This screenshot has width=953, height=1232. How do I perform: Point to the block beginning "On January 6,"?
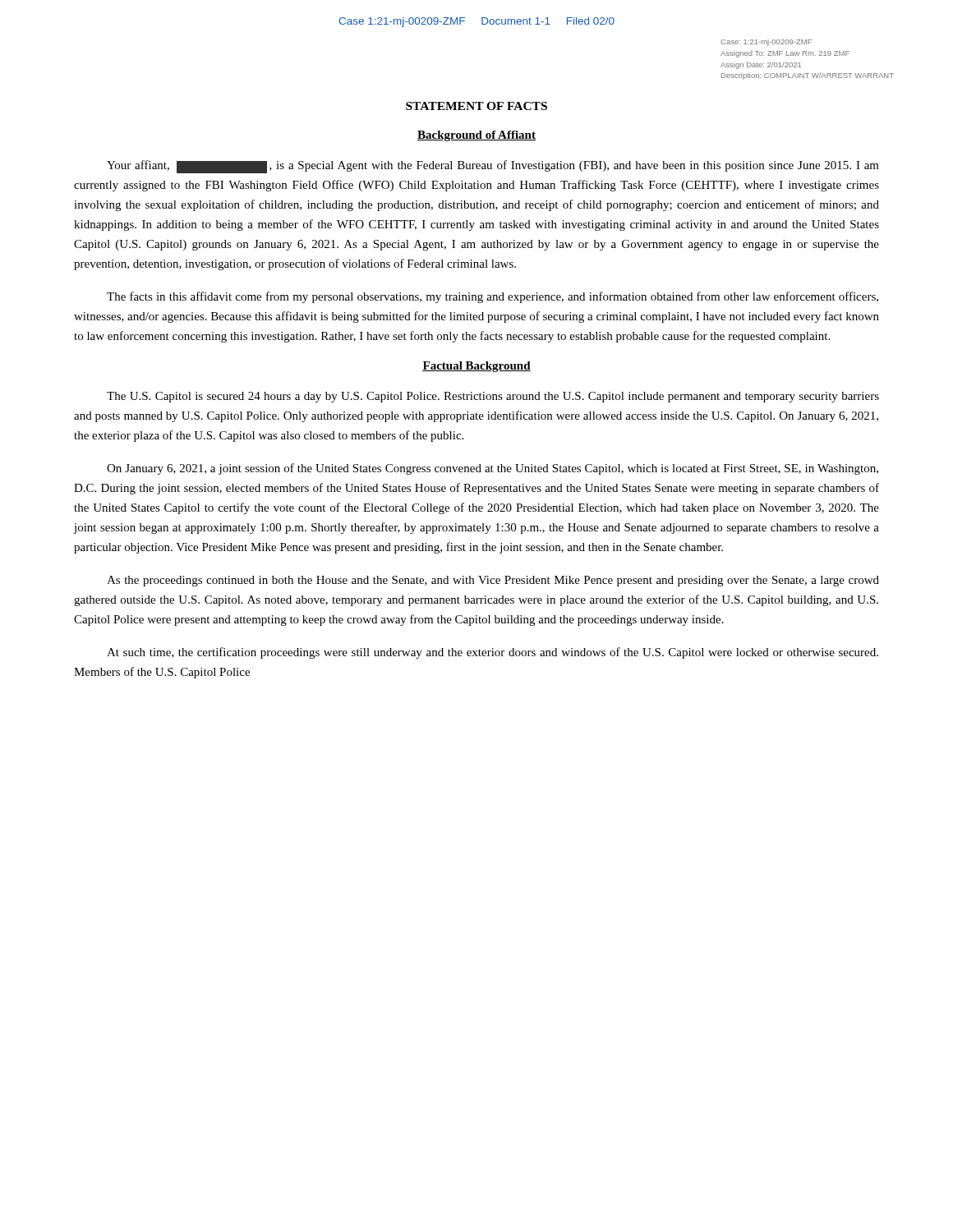click(x=476, y=508)
